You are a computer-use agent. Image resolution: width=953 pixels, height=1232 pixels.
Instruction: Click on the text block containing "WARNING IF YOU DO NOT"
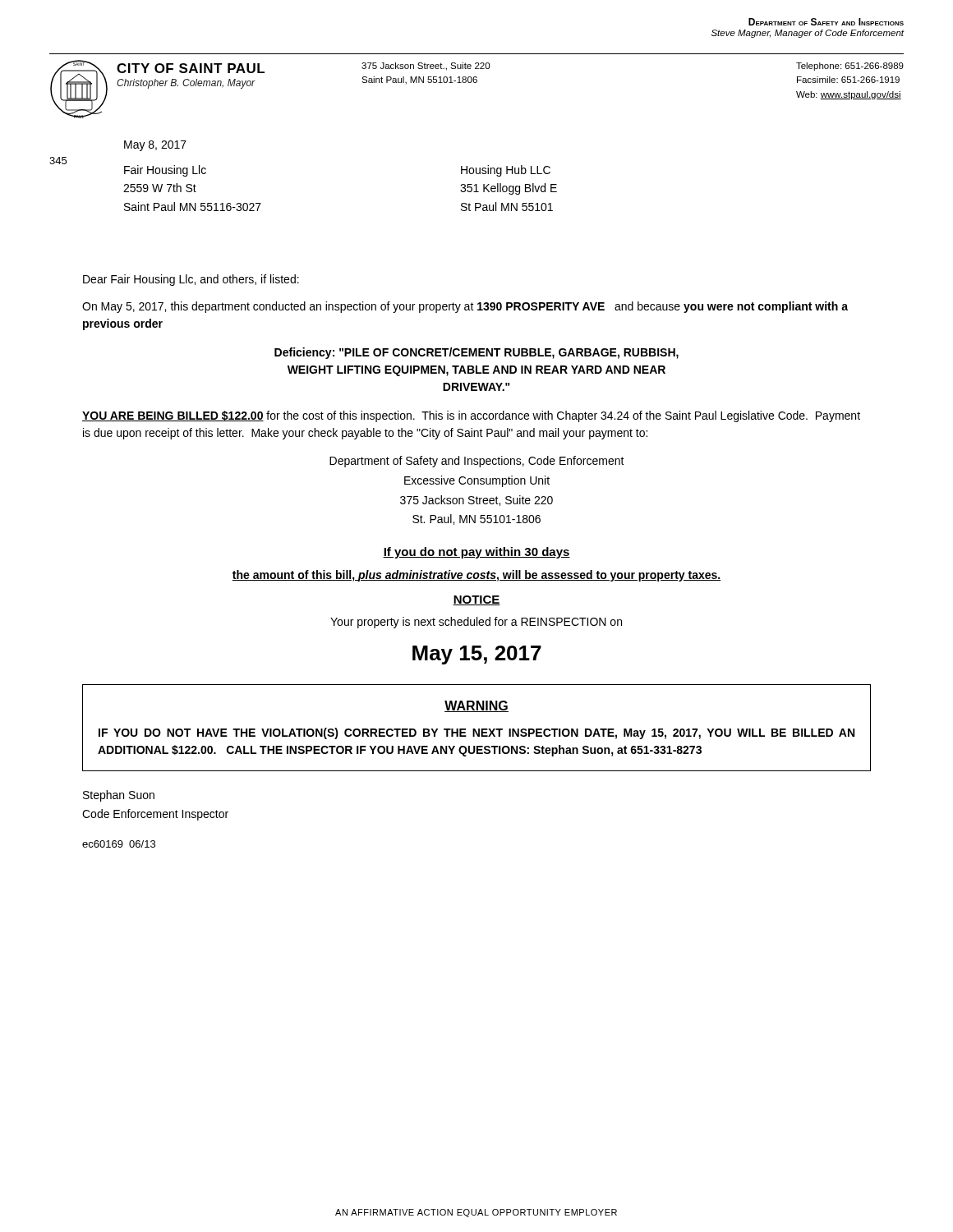tap(476, 728)
